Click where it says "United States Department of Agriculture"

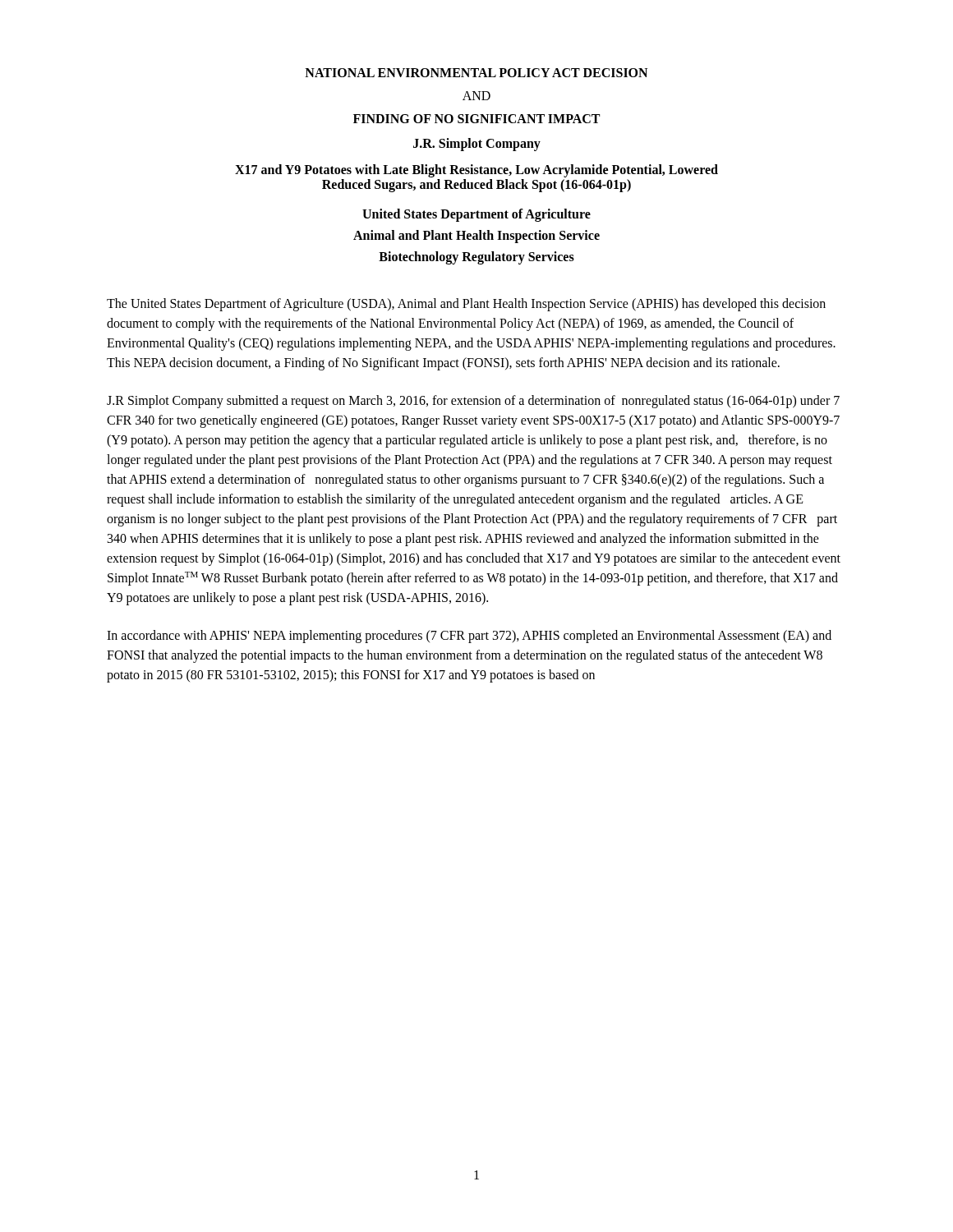(476, 214)
